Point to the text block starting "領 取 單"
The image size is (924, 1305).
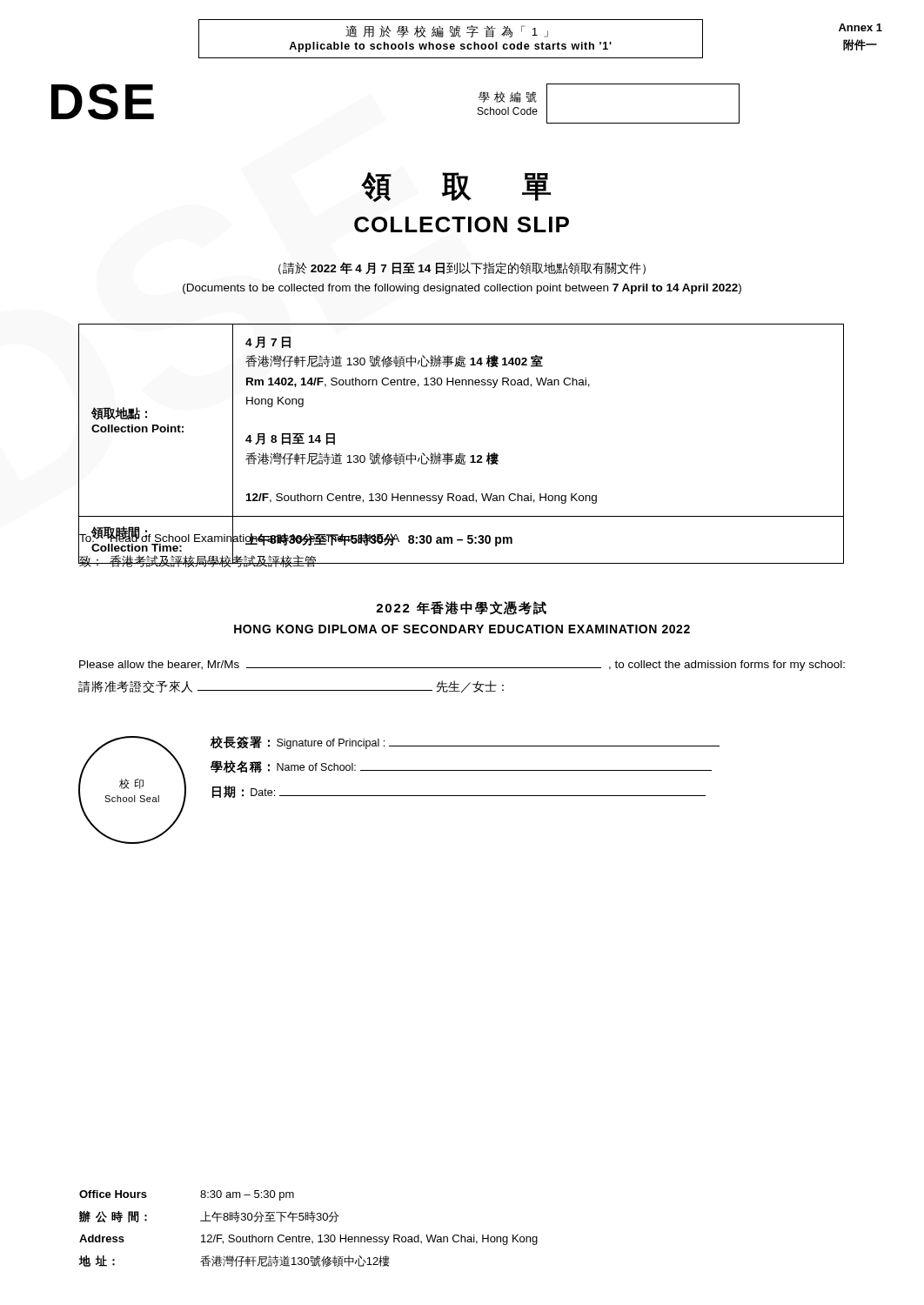click(462, 186)
